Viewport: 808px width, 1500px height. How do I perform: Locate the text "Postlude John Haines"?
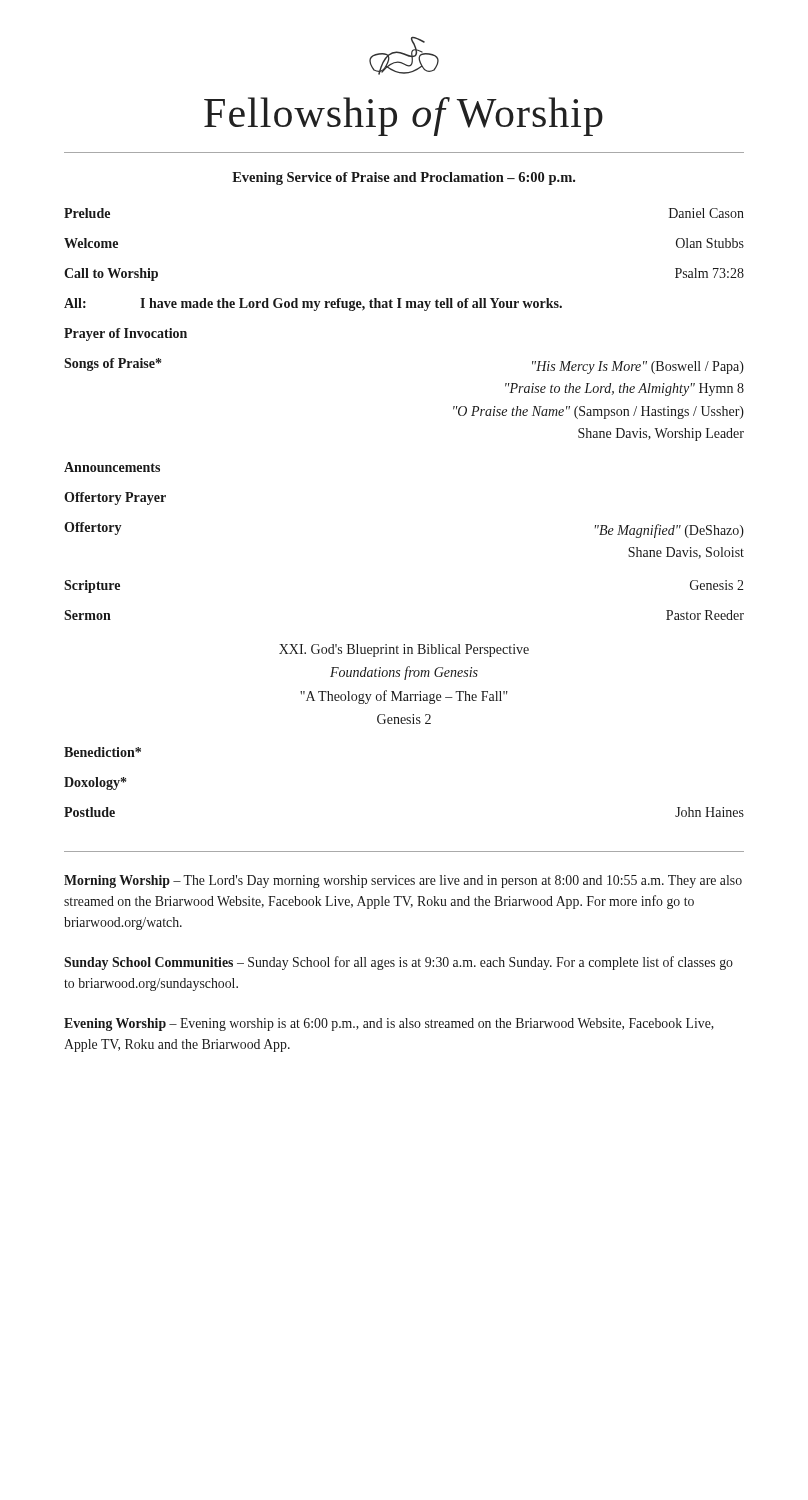coord(90,812)
